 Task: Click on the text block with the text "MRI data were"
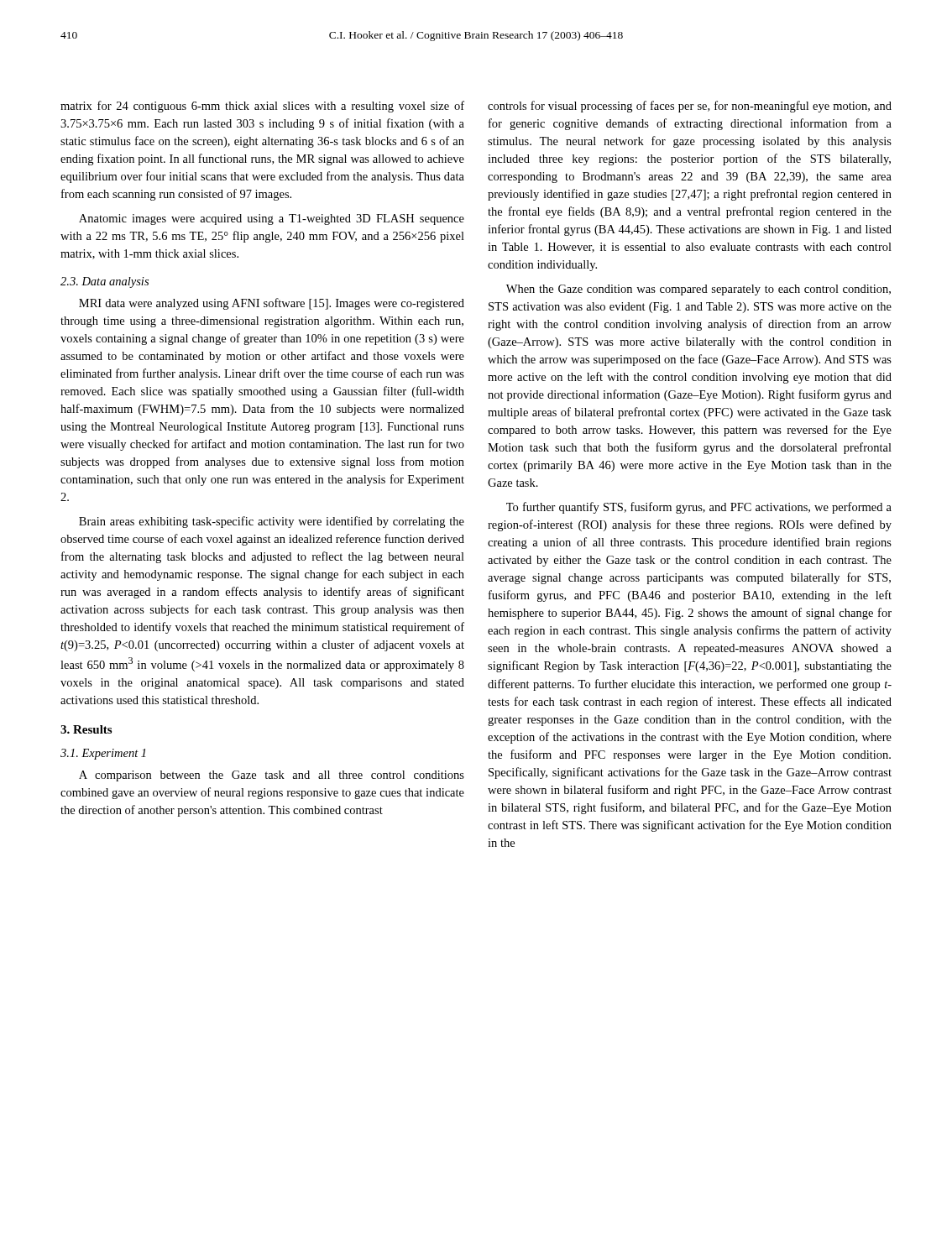(x=262, y=401)
